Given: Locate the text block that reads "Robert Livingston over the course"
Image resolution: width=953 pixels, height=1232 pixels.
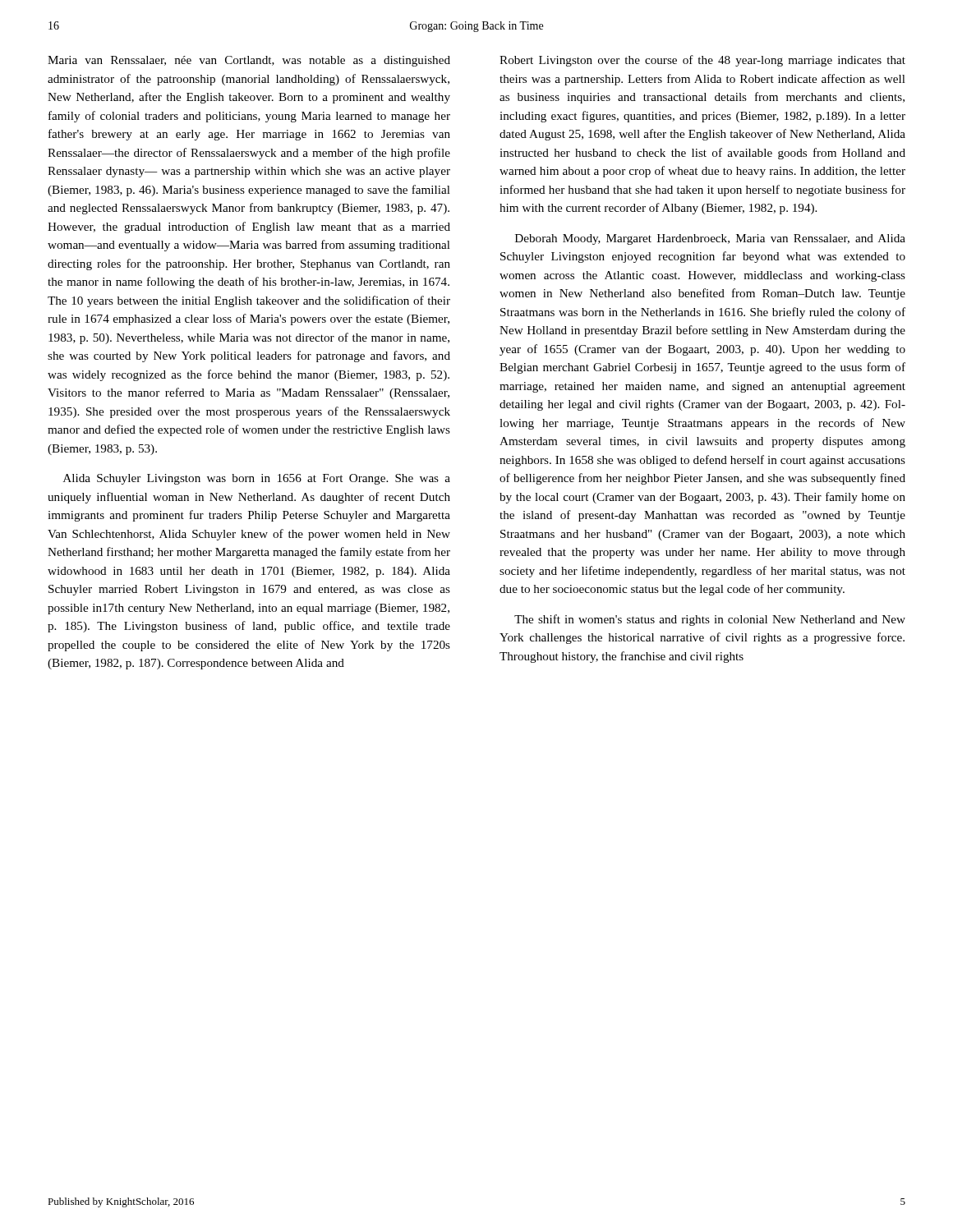Looking at the screenshot, I should click(702, 133).
